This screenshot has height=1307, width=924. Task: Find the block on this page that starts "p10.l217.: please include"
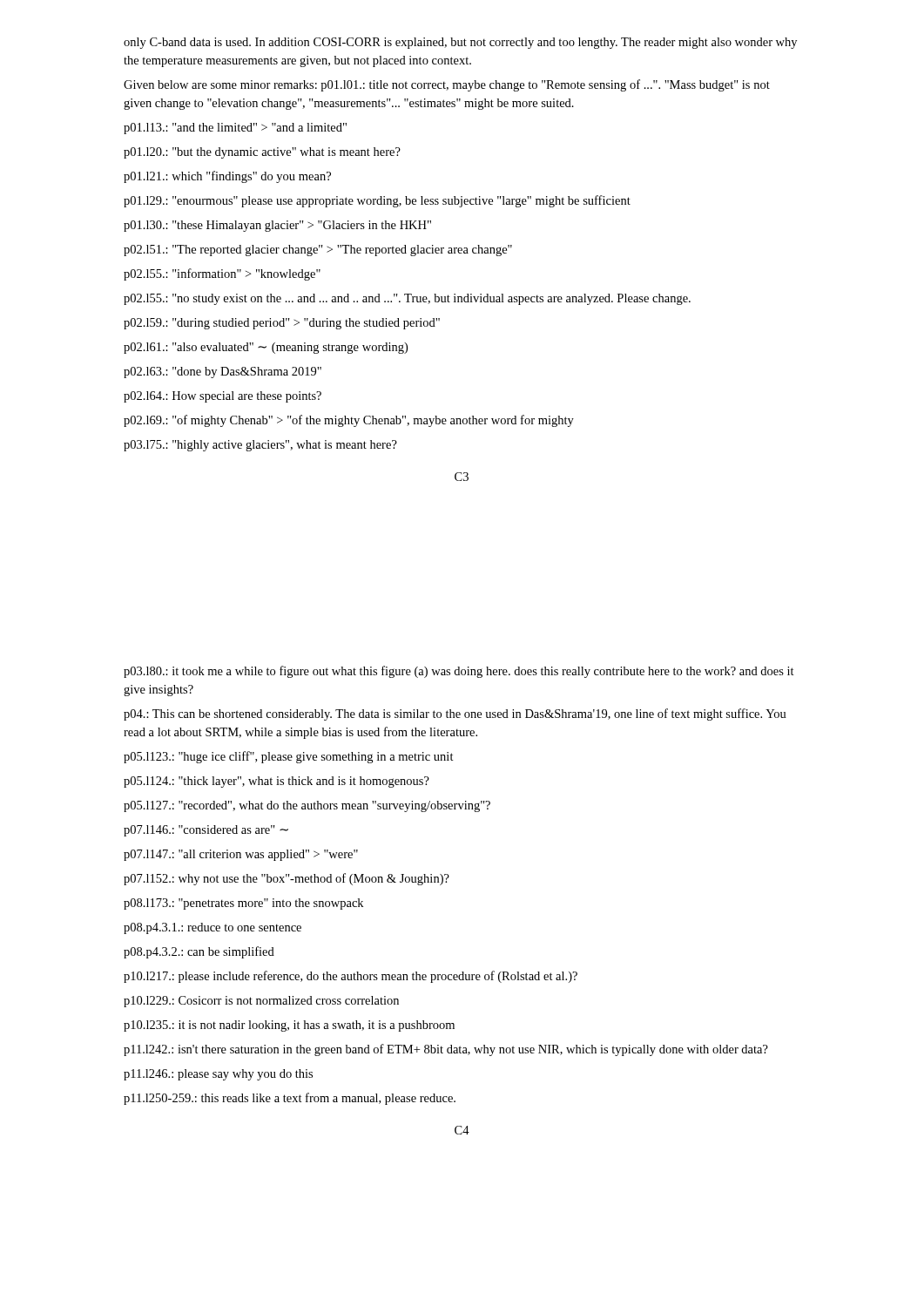[x=351, y=976]
